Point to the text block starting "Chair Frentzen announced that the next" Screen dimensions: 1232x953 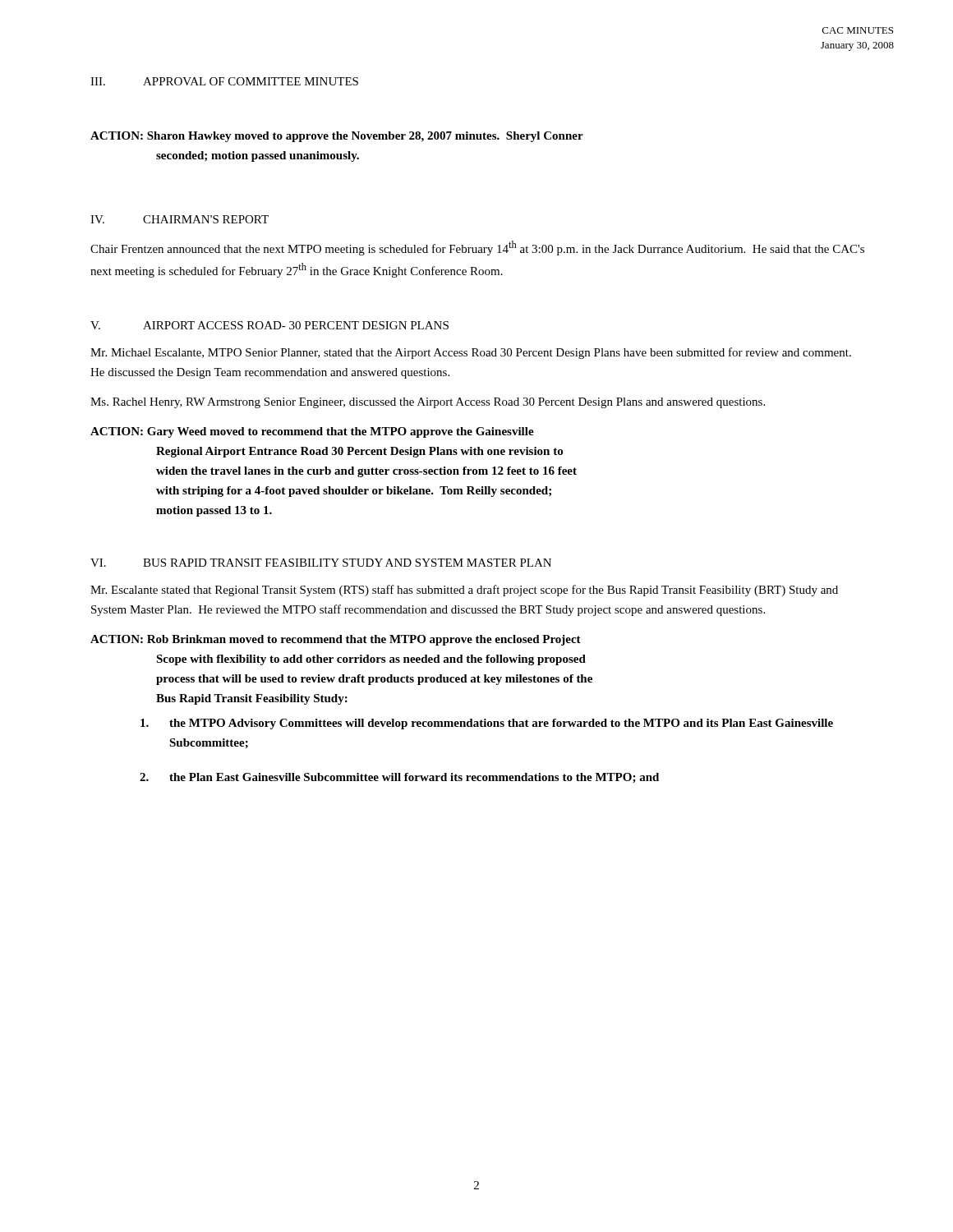(x=478, y=258)
